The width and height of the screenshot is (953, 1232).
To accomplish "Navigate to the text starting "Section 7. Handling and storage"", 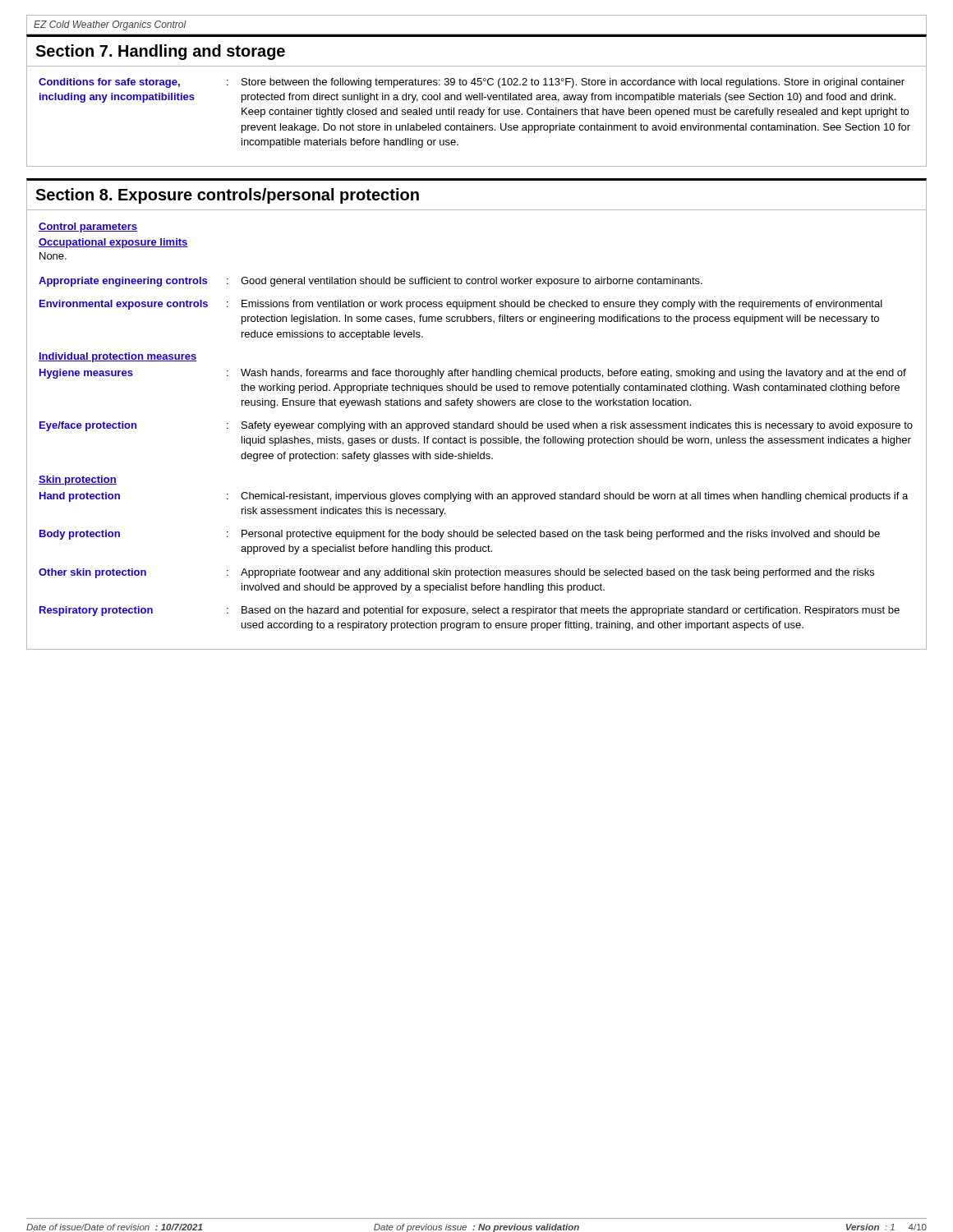I will (x=160, y=52).
